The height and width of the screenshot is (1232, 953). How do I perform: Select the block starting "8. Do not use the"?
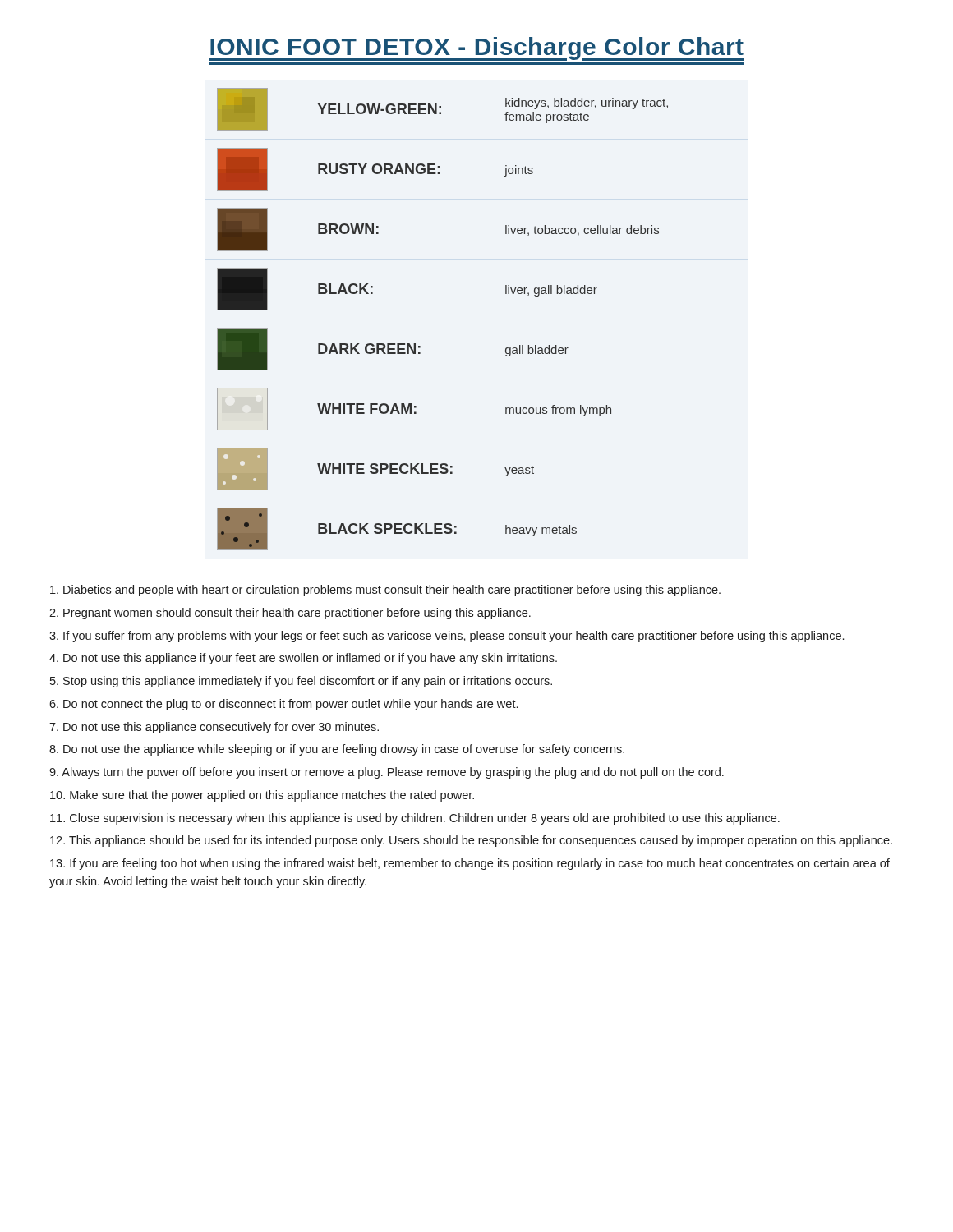[337, 749]
